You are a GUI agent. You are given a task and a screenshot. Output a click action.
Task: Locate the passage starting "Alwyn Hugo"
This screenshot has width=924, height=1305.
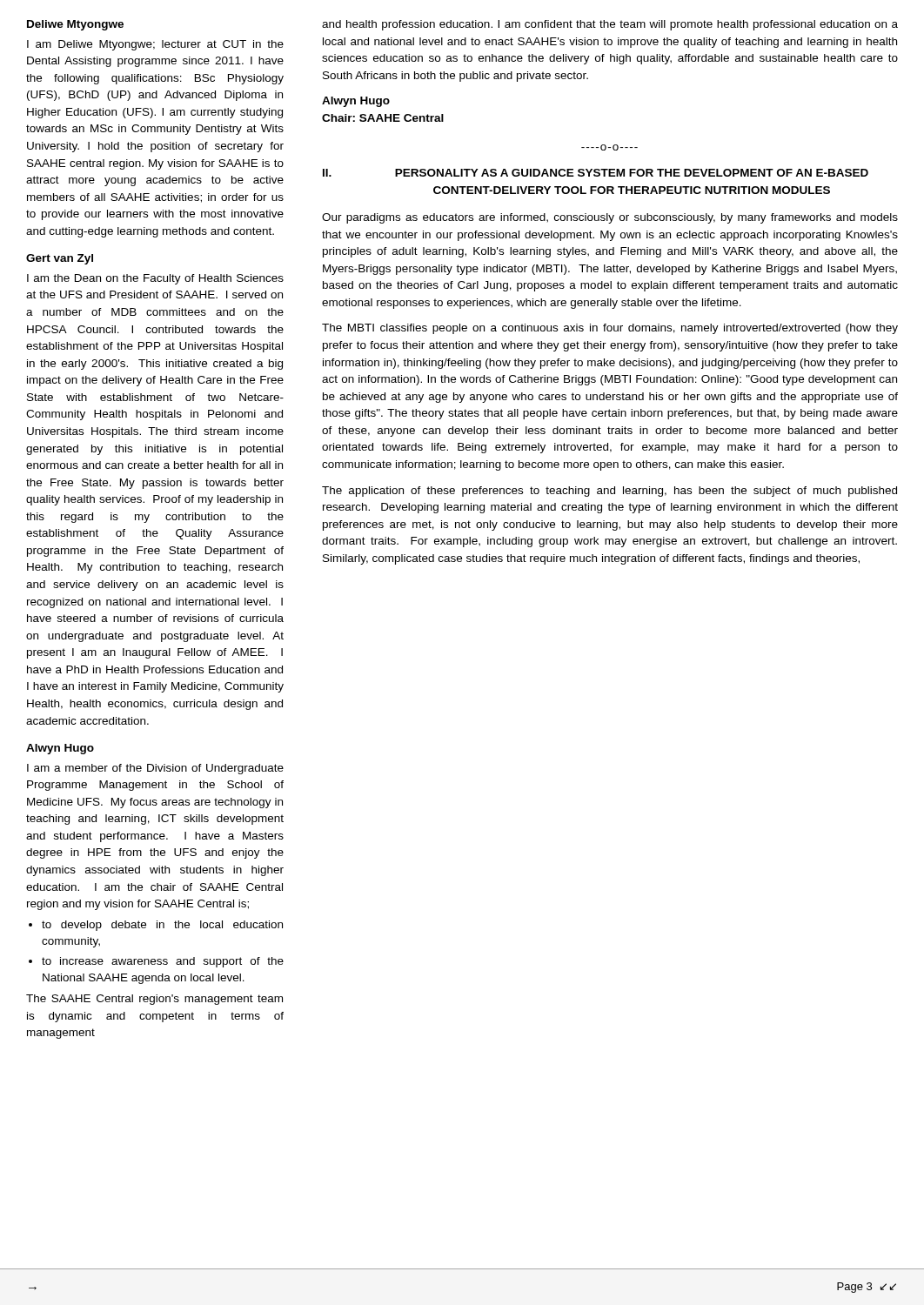[x=60, y=748]
